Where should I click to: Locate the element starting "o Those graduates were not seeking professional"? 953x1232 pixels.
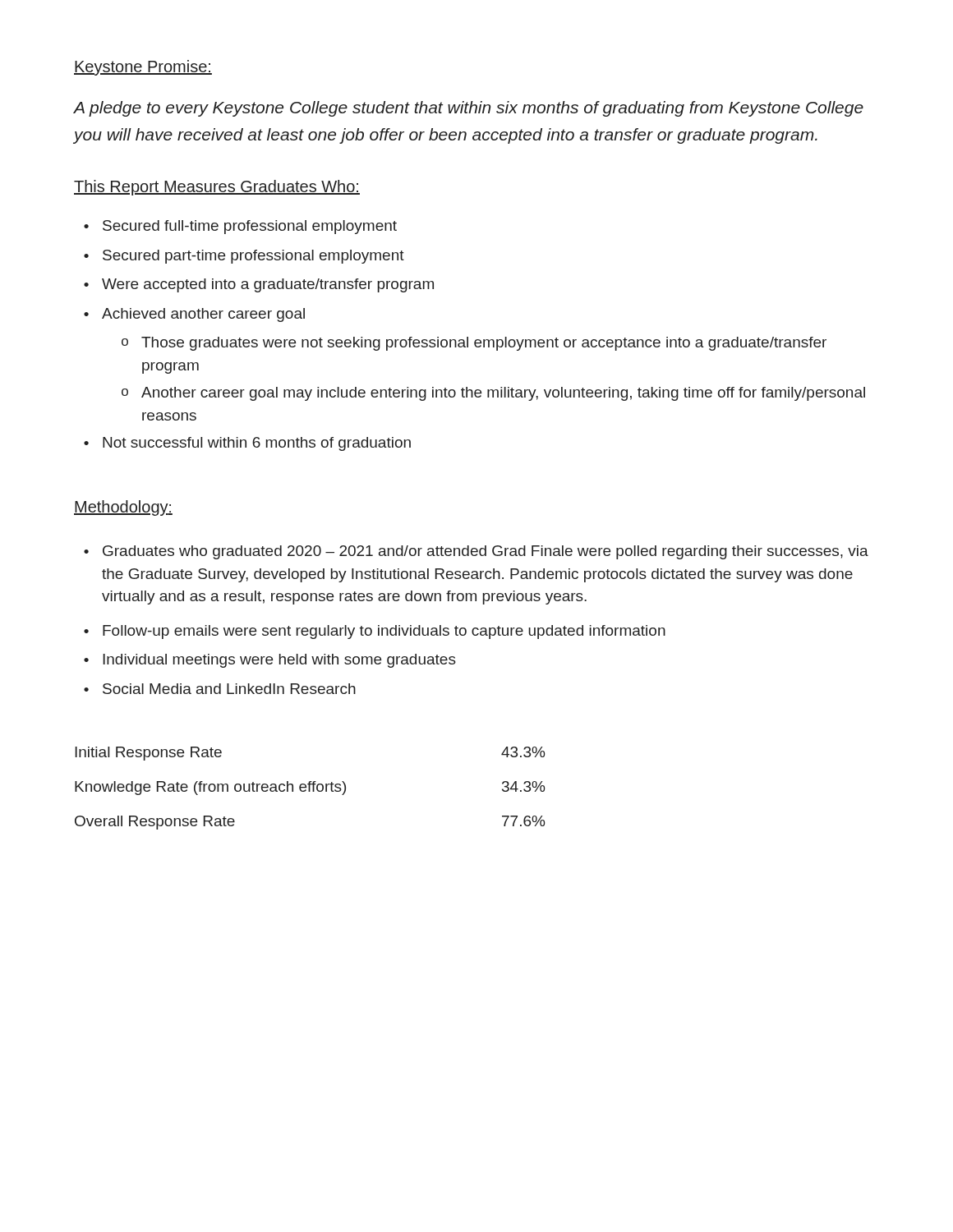(496, 354)
